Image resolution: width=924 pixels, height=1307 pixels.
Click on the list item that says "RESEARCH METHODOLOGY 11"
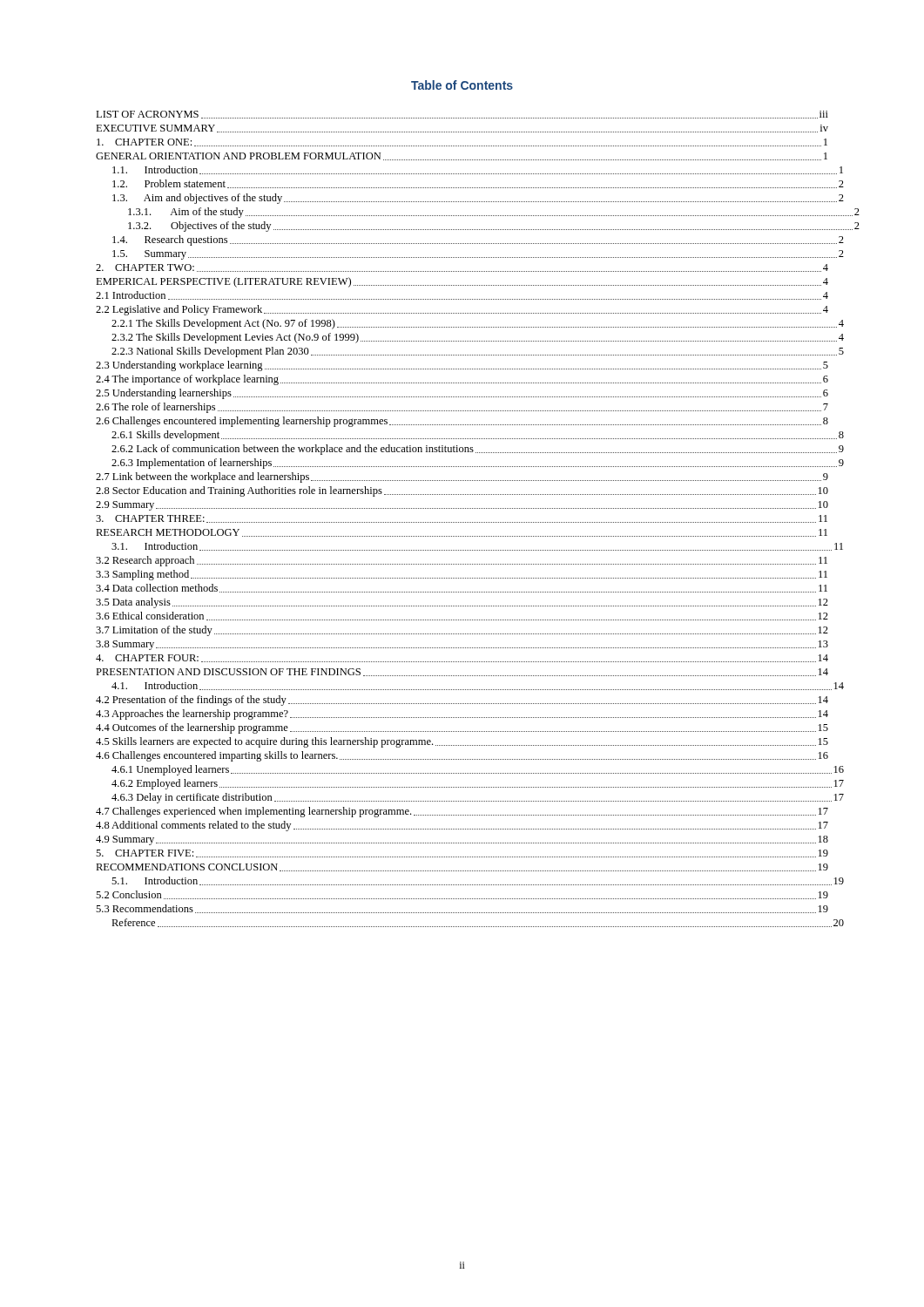coord(462,533)
